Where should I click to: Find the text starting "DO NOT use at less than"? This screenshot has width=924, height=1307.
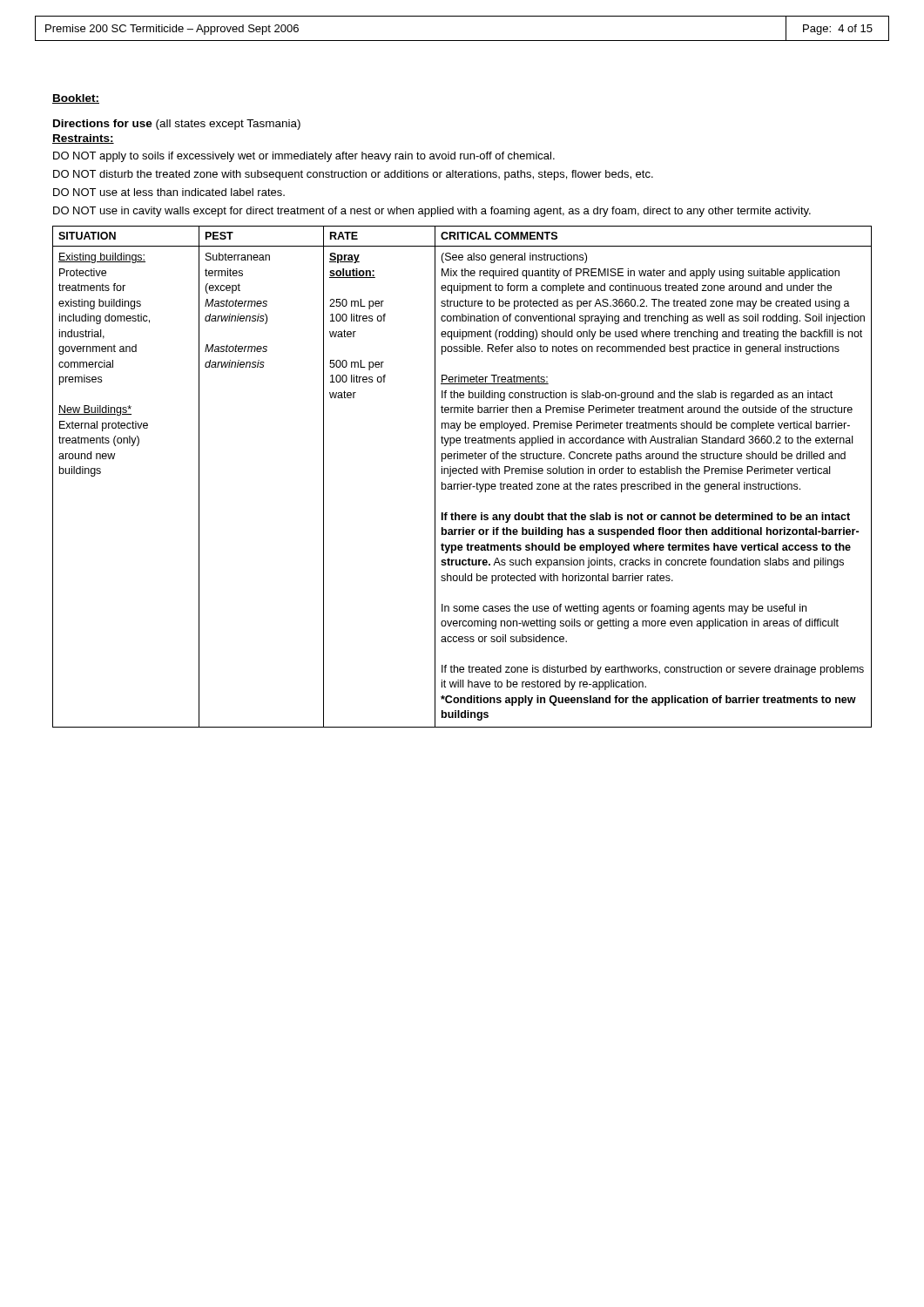(x=169, y=192)
